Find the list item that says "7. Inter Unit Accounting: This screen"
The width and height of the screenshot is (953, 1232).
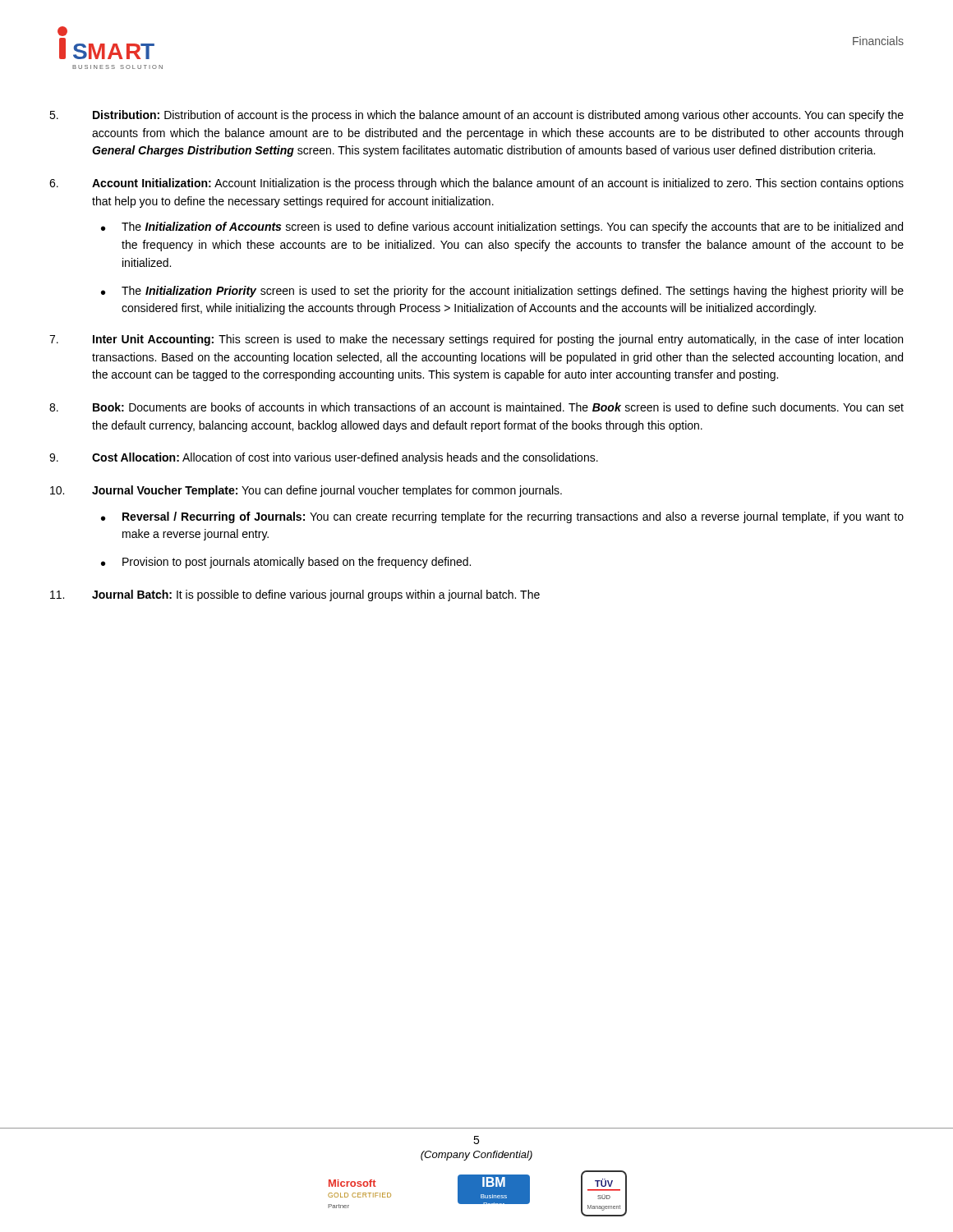476,358
